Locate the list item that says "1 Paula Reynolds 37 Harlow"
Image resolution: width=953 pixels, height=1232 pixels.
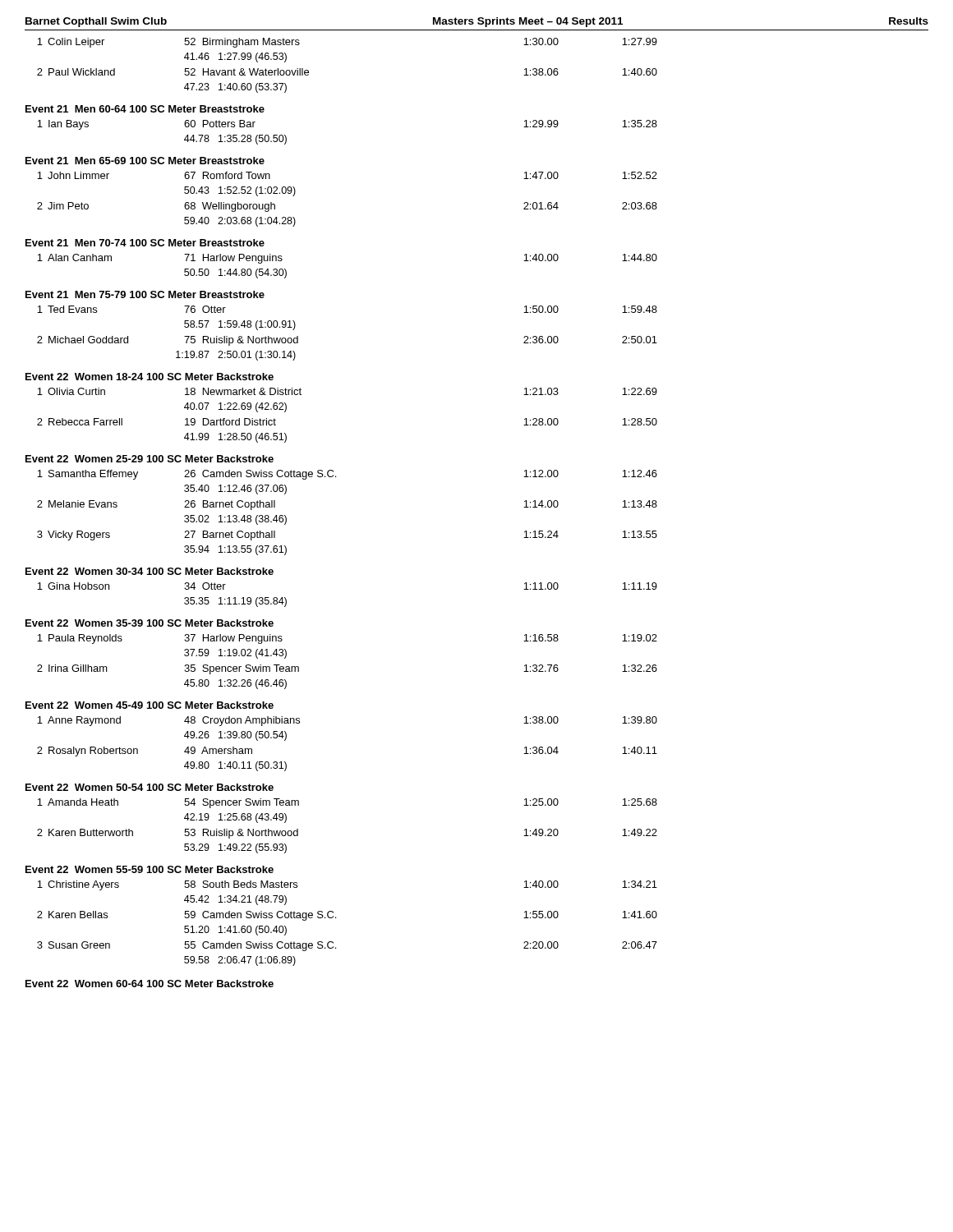coord(83,639)
